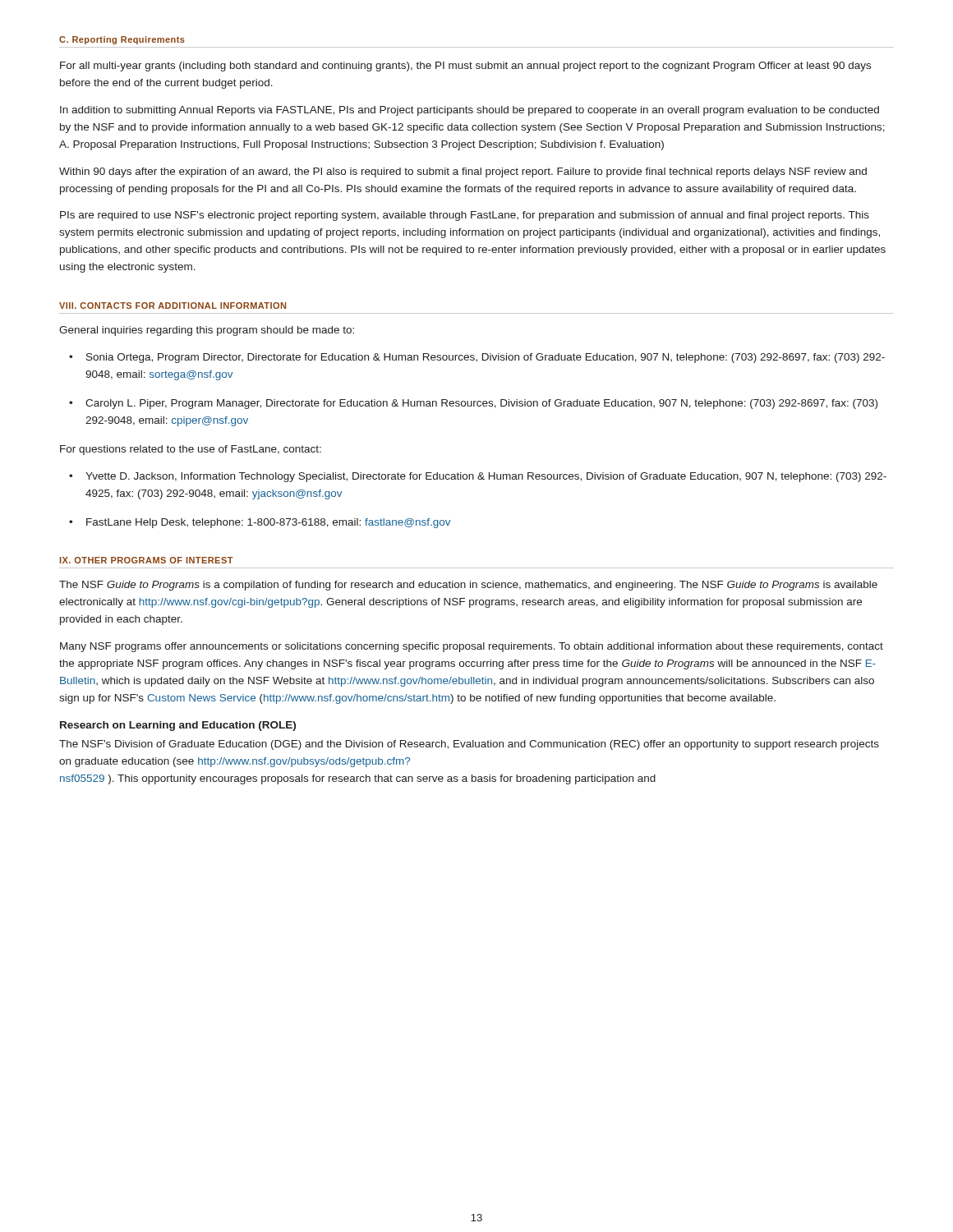Locate the text block containing "PIs are required to use"
The height and width of the screenshot is (1232, 953).
[473, 241]
